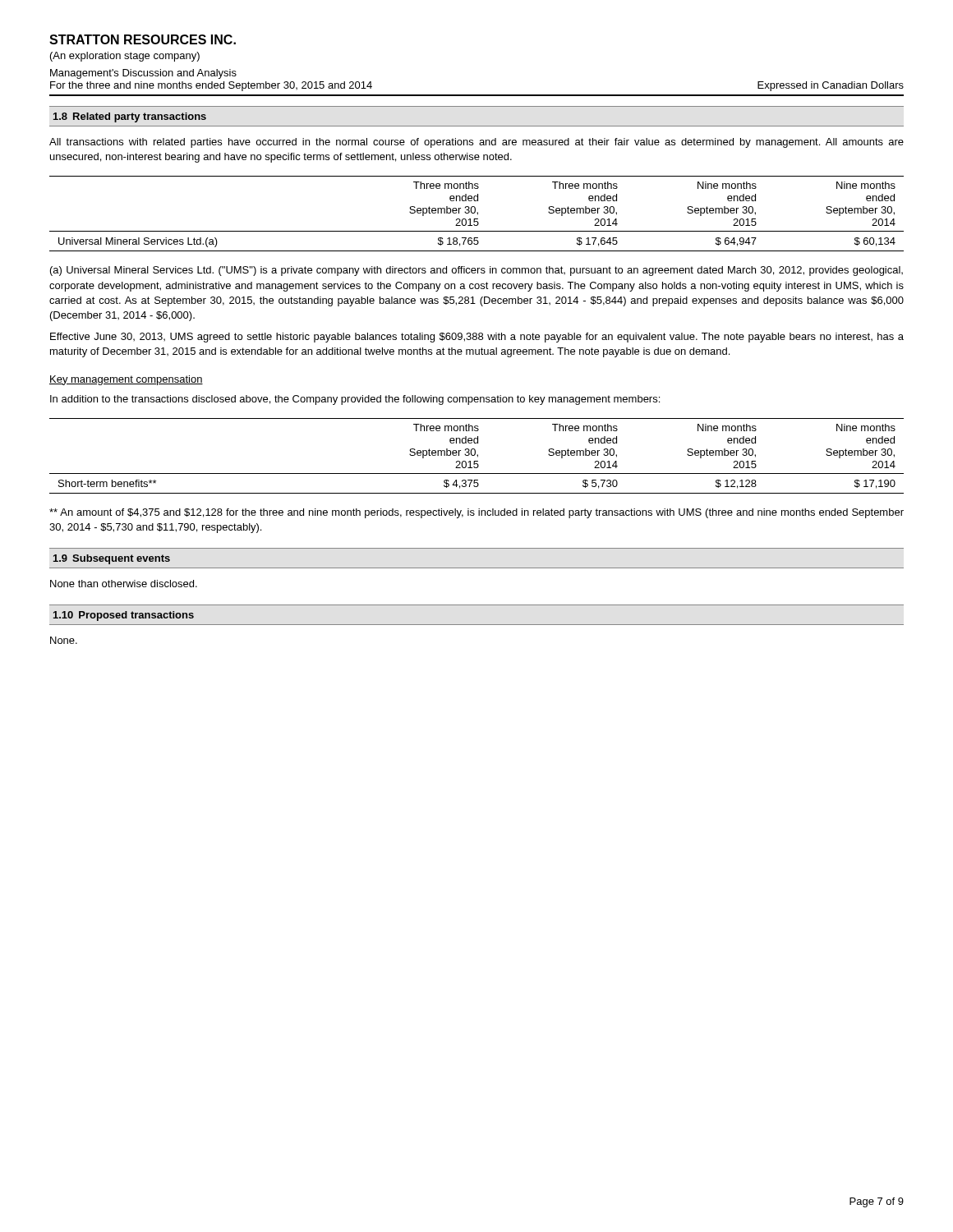Click on the footnote that reads "An amount of $4,375 and $12,128 for the"
Image resolution: width=953 pixels, height=1232 pixels.
click(x=476, y=519)
